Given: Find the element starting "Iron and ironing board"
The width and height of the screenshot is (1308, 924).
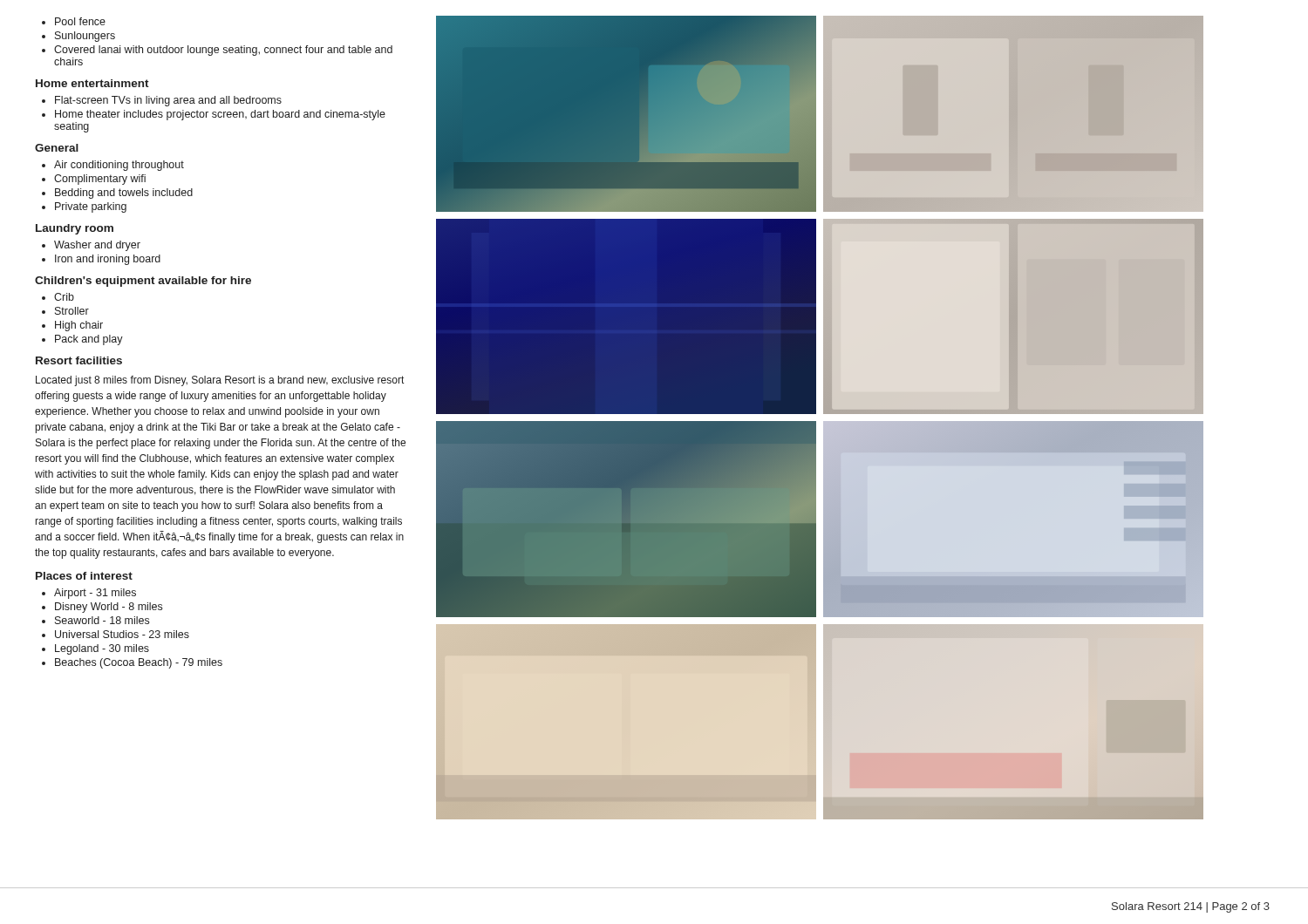Looking at the screenshot, I should [107, 259].
